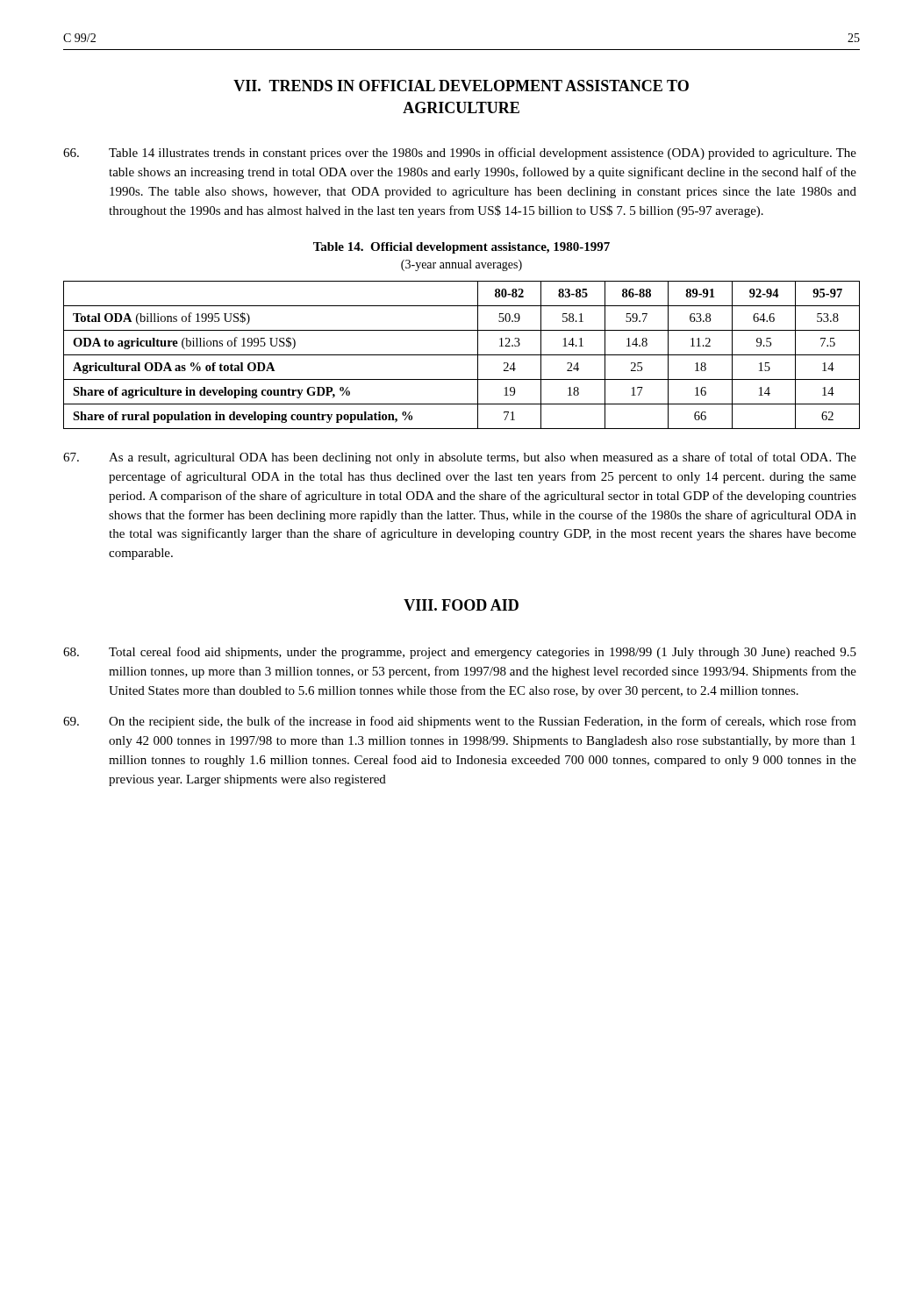This screenshot has height=1316, width=923.
Task: Locate the block starting "As a result, agricultural ODA has"
Action: pyautogui.click(x=460, y=506)
